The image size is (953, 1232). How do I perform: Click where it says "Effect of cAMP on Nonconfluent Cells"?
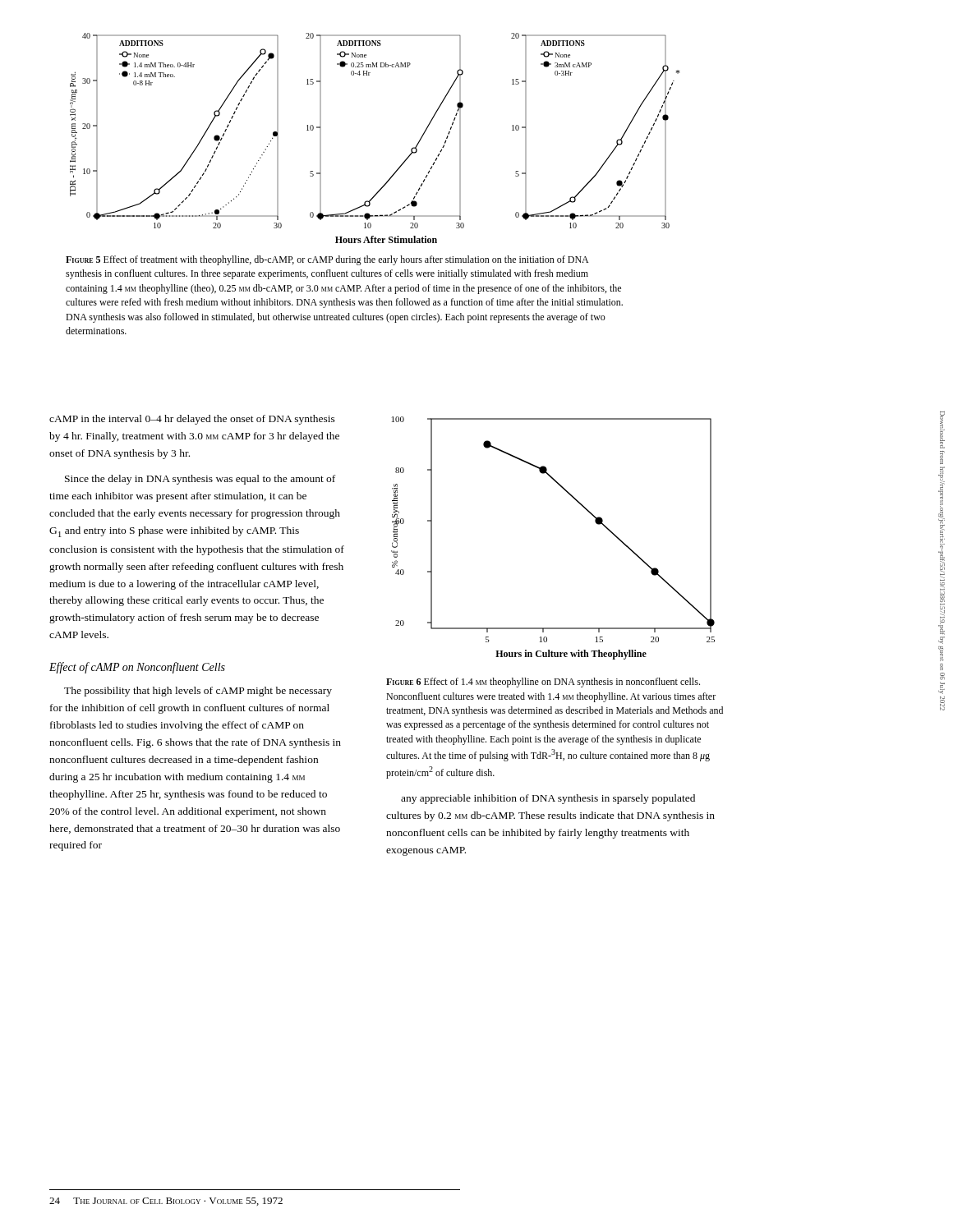(x=137, y=667)
